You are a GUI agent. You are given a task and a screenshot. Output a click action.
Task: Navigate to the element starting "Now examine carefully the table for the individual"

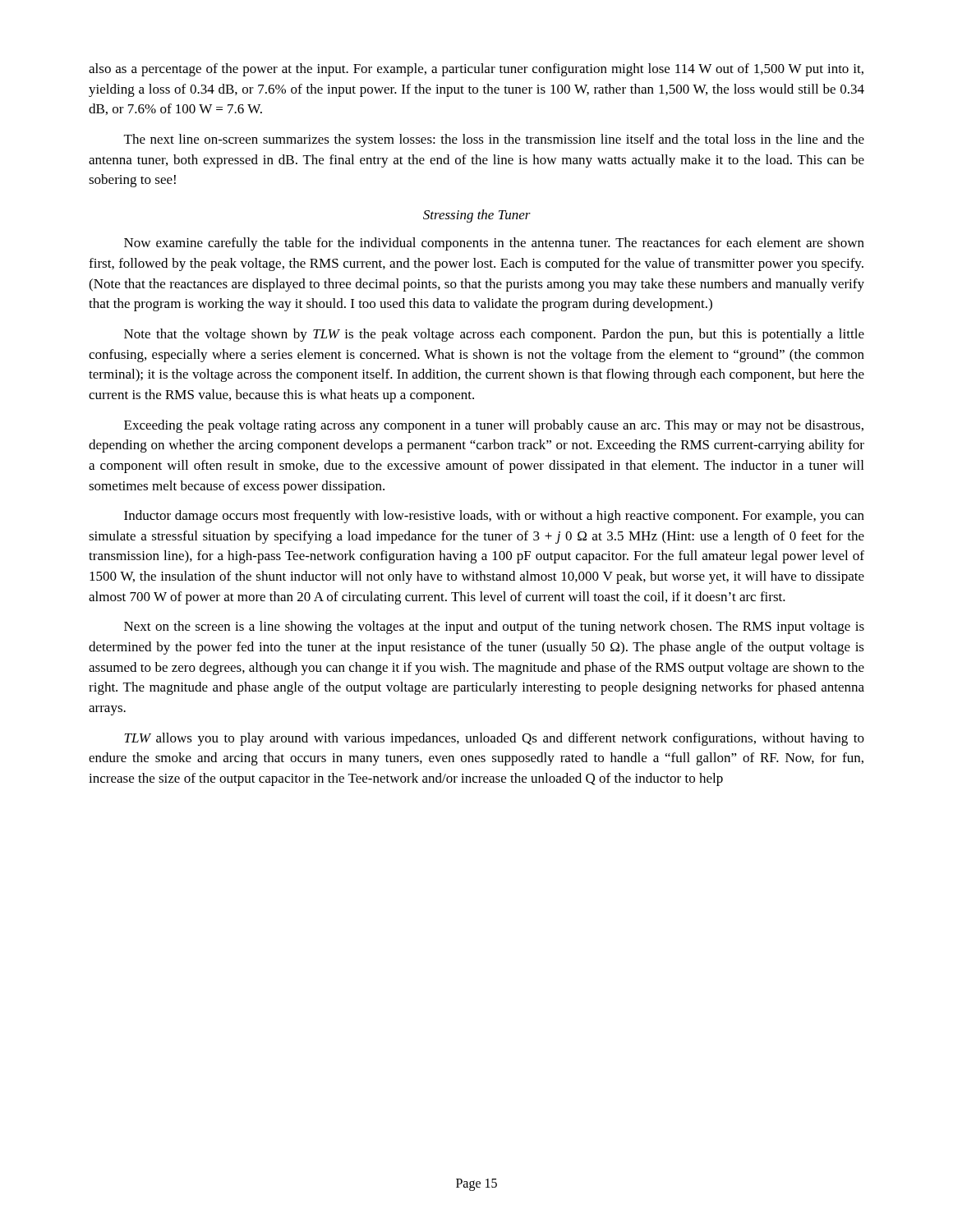[x=476, y=273]
